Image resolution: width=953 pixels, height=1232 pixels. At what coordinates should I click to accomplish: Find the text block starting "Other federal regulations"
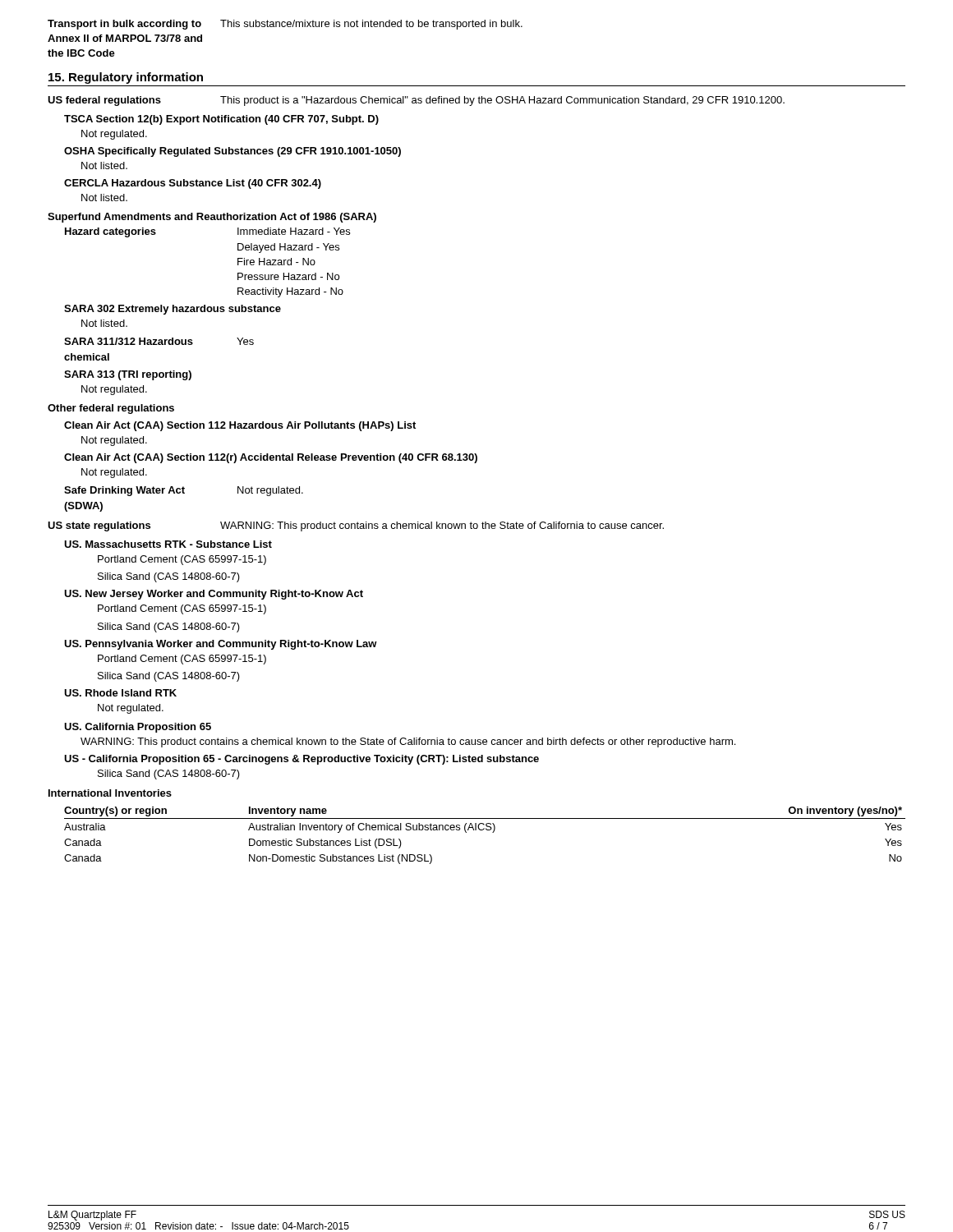[x=111, y=408]
